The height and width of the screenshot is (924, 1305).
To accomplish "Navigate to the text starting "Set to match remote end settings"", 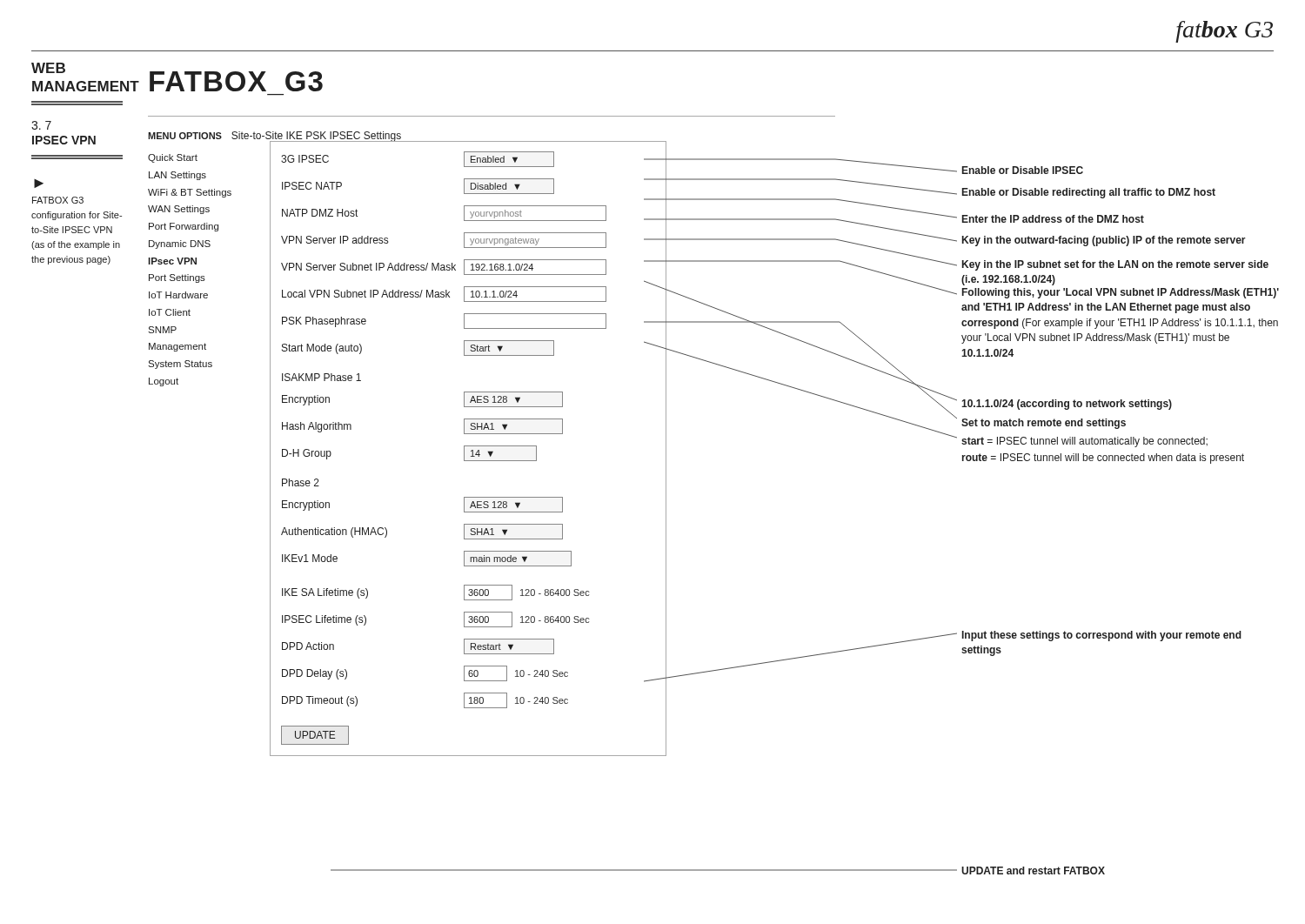I will [x=1044, y=423].
